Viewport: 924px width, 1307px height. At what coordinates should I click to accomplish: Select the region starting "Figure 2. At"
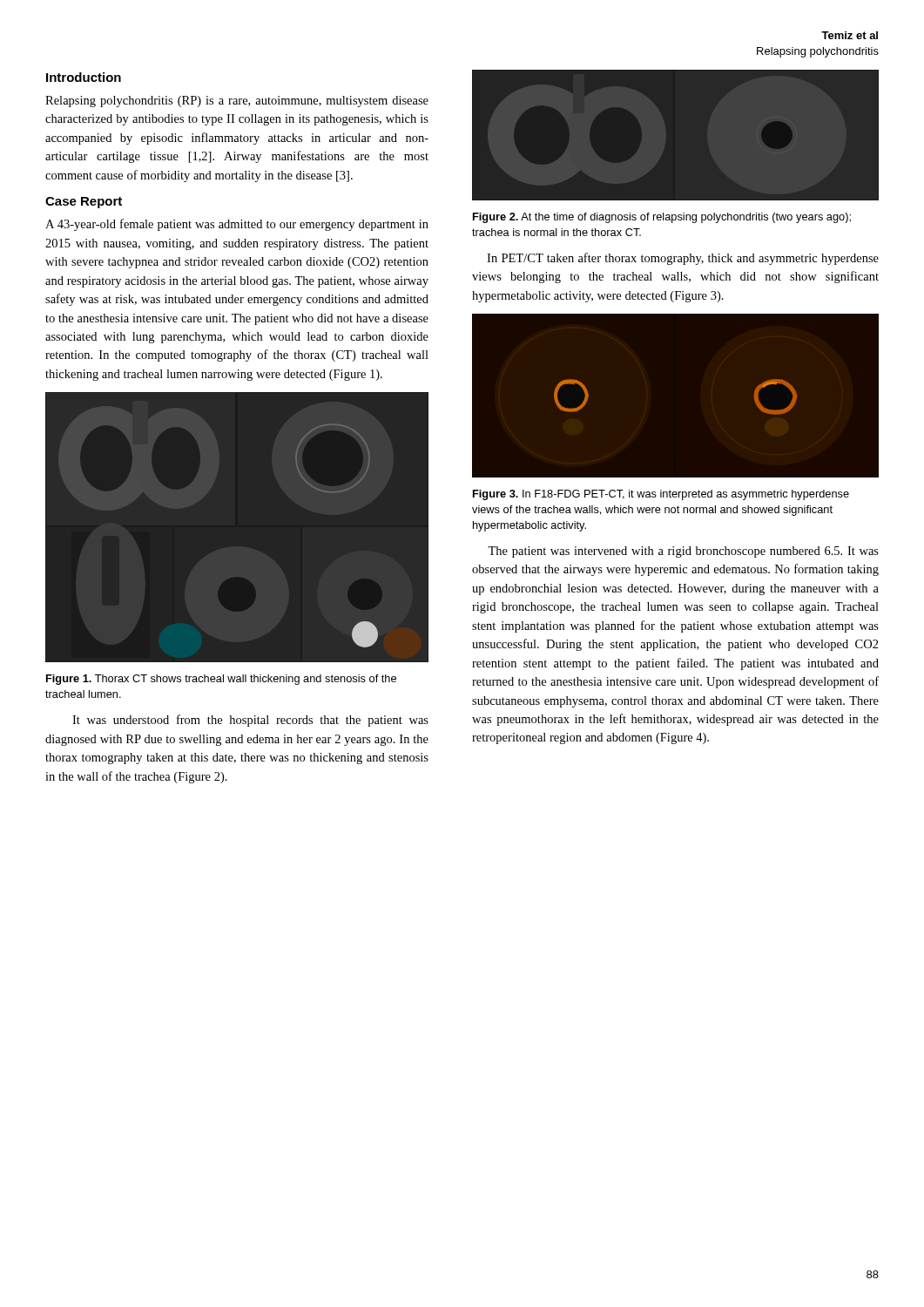click(662, 224)
